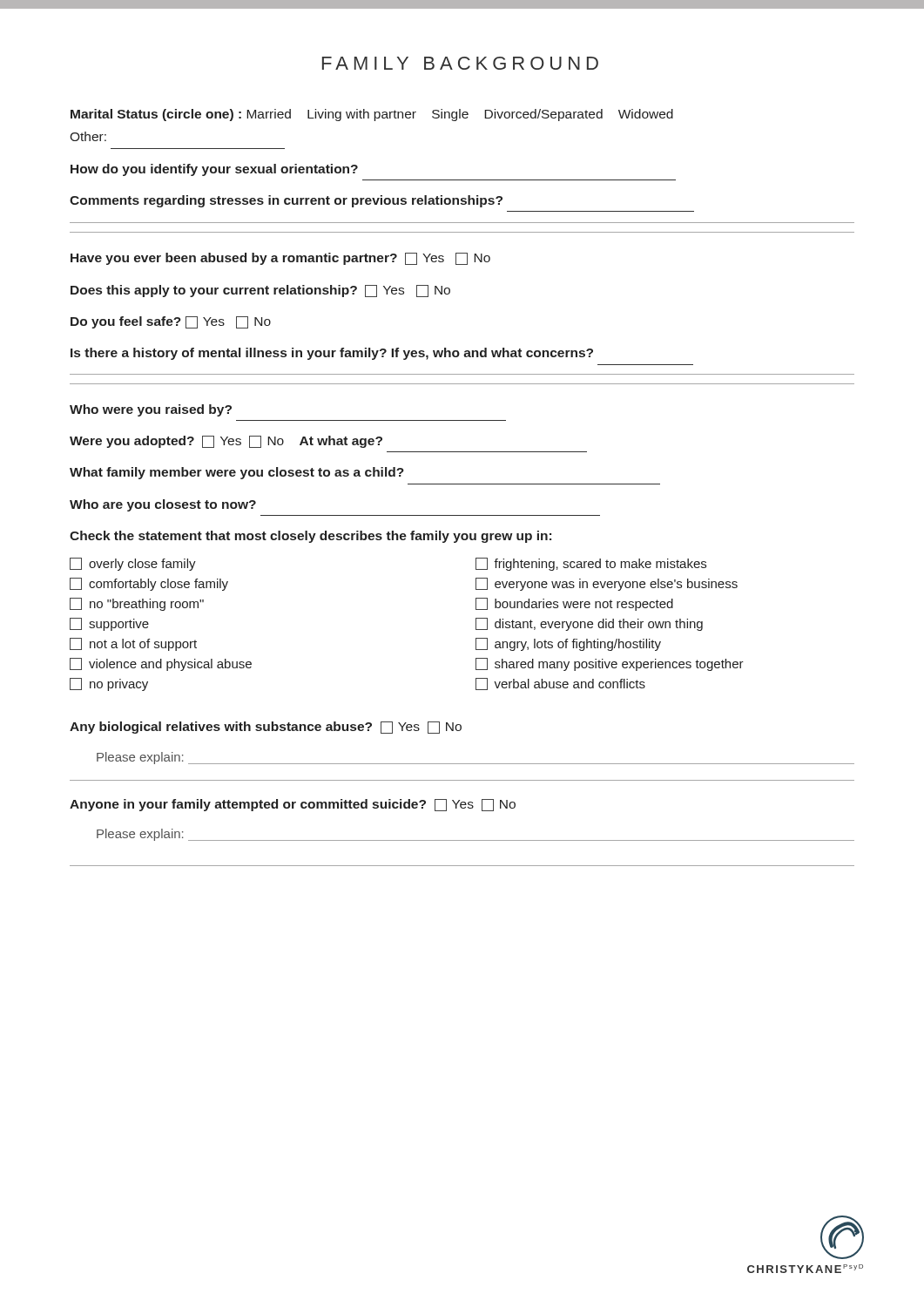Viewport: 924px width, 1307px height.
Task: Point to the block beginning "Check the statement that most closely describes the"
Action: 311,536
